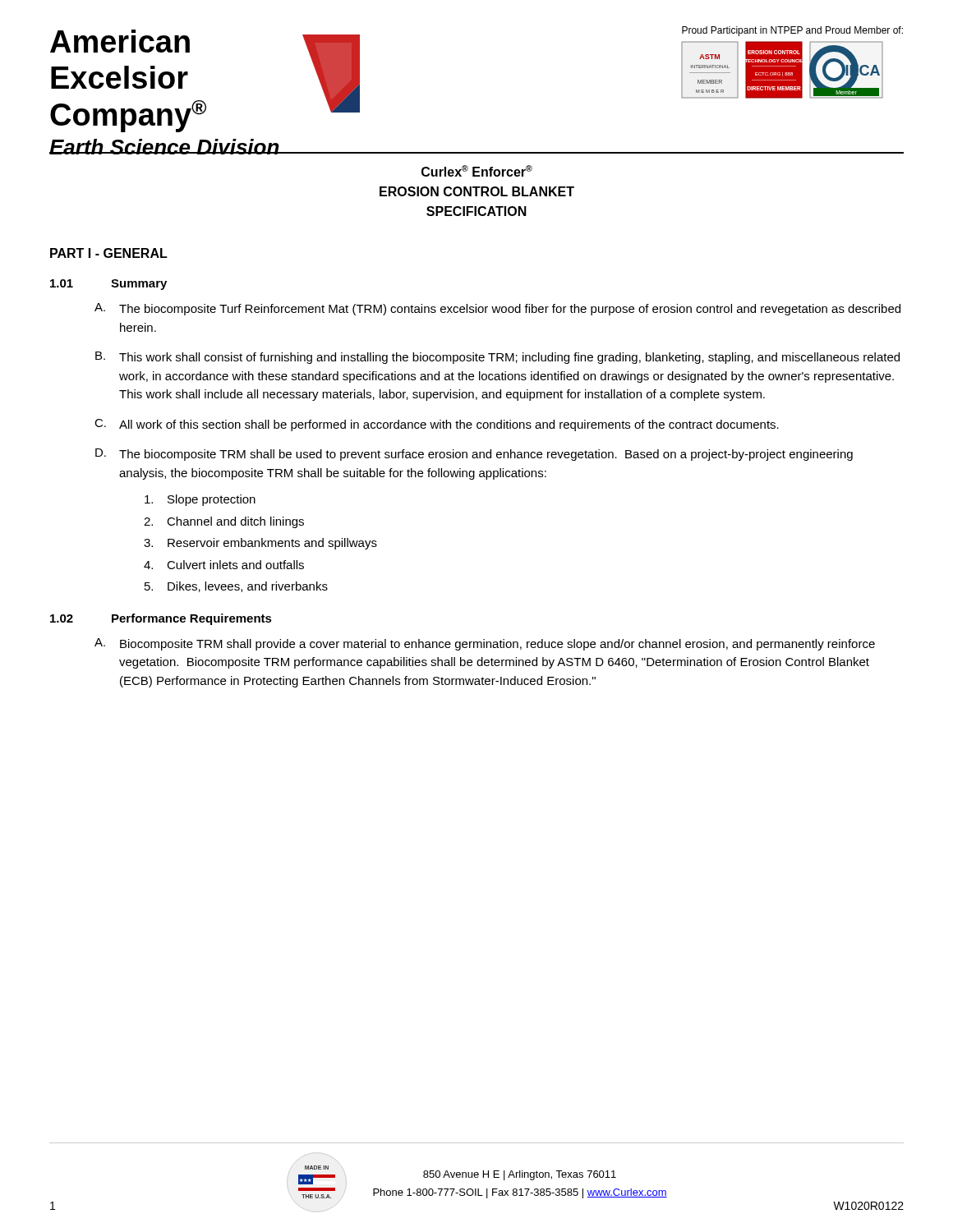Locate the list item with the text "B. This work shall consist of"
This screenshot has height=1232, width=953.
coord(499,376)
